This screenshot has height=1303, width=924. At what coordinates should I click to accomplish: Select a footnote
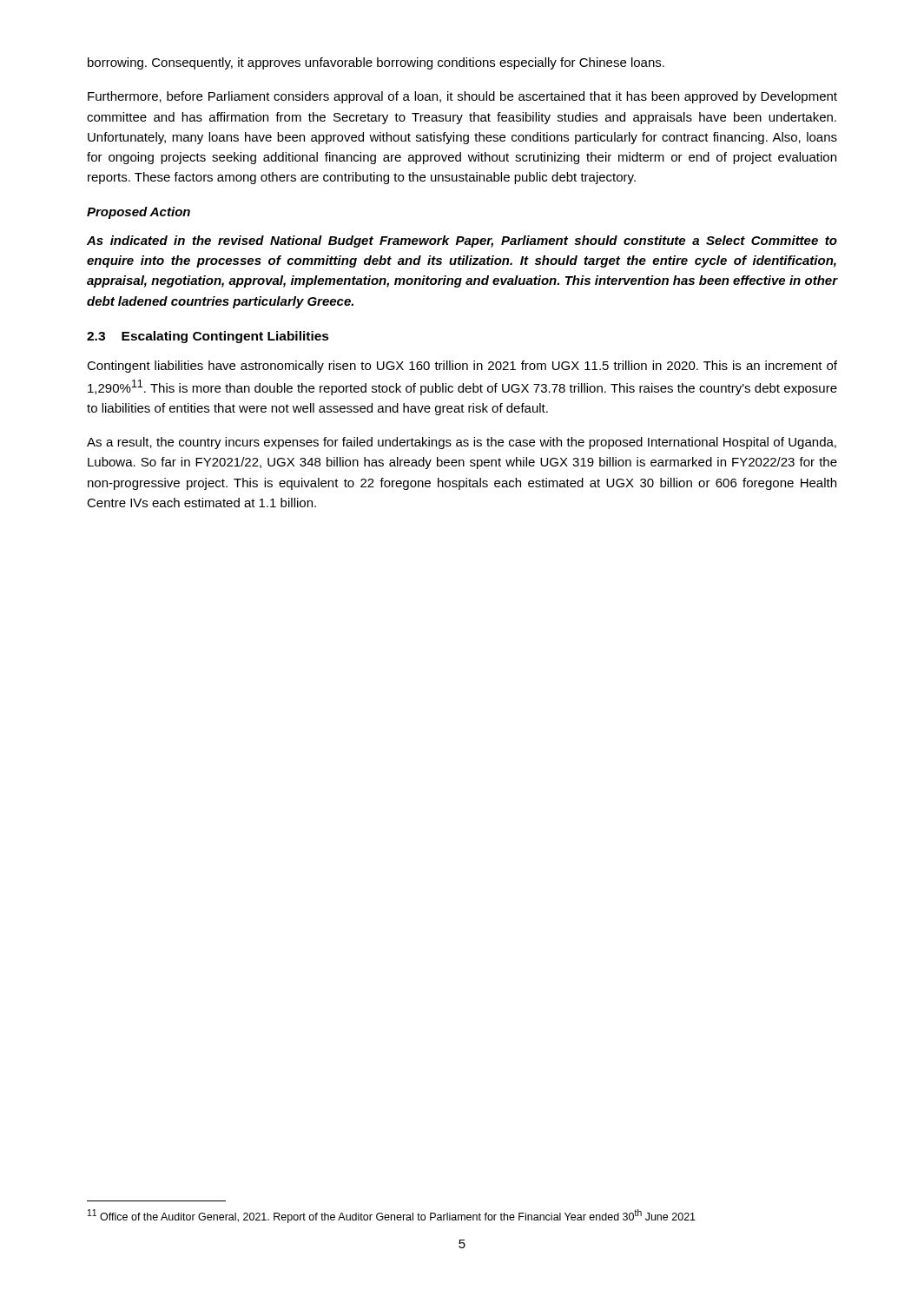click(391, 1216)
